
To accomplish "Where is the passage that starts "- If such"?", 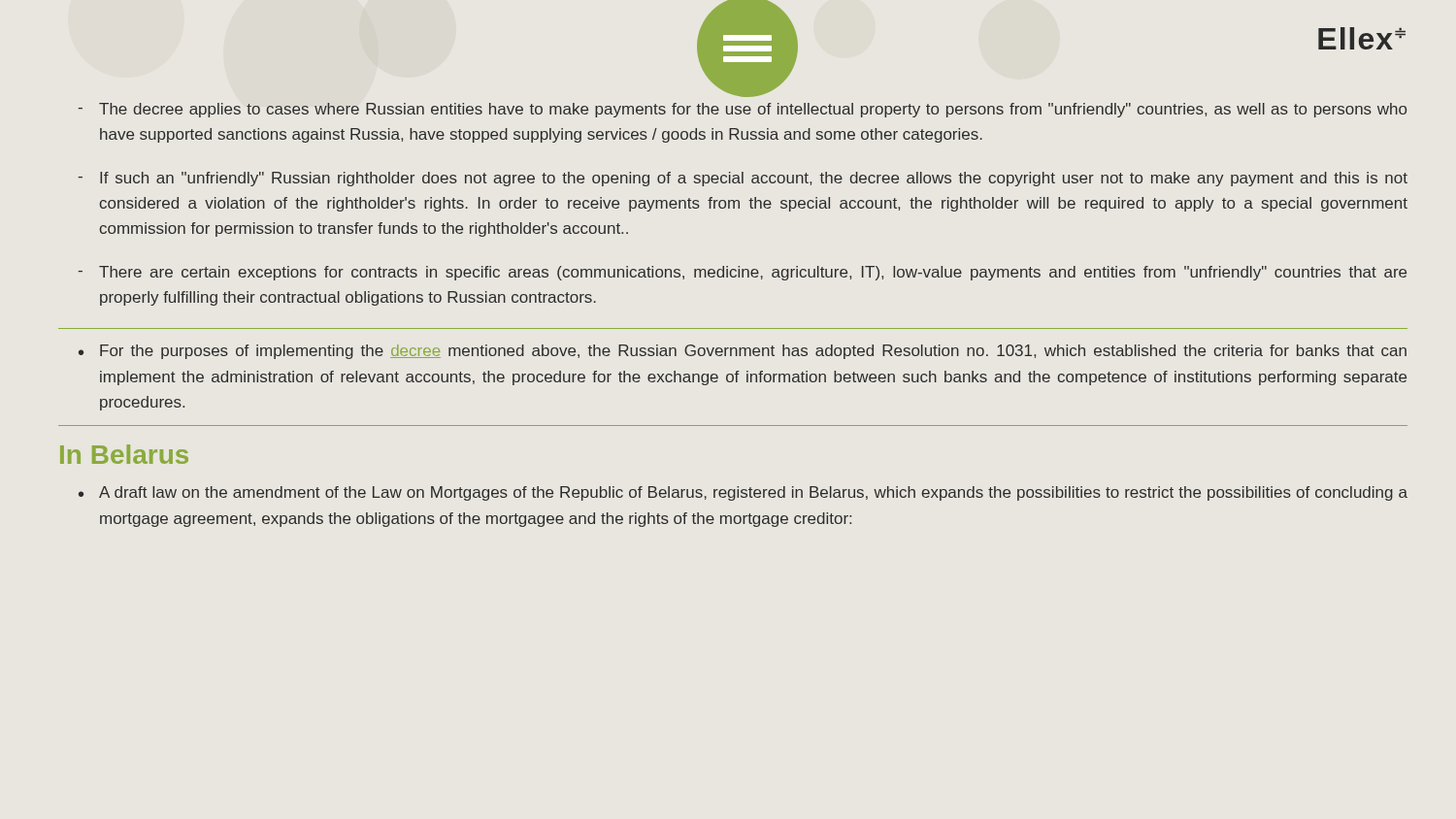I will tap(743, 204).
